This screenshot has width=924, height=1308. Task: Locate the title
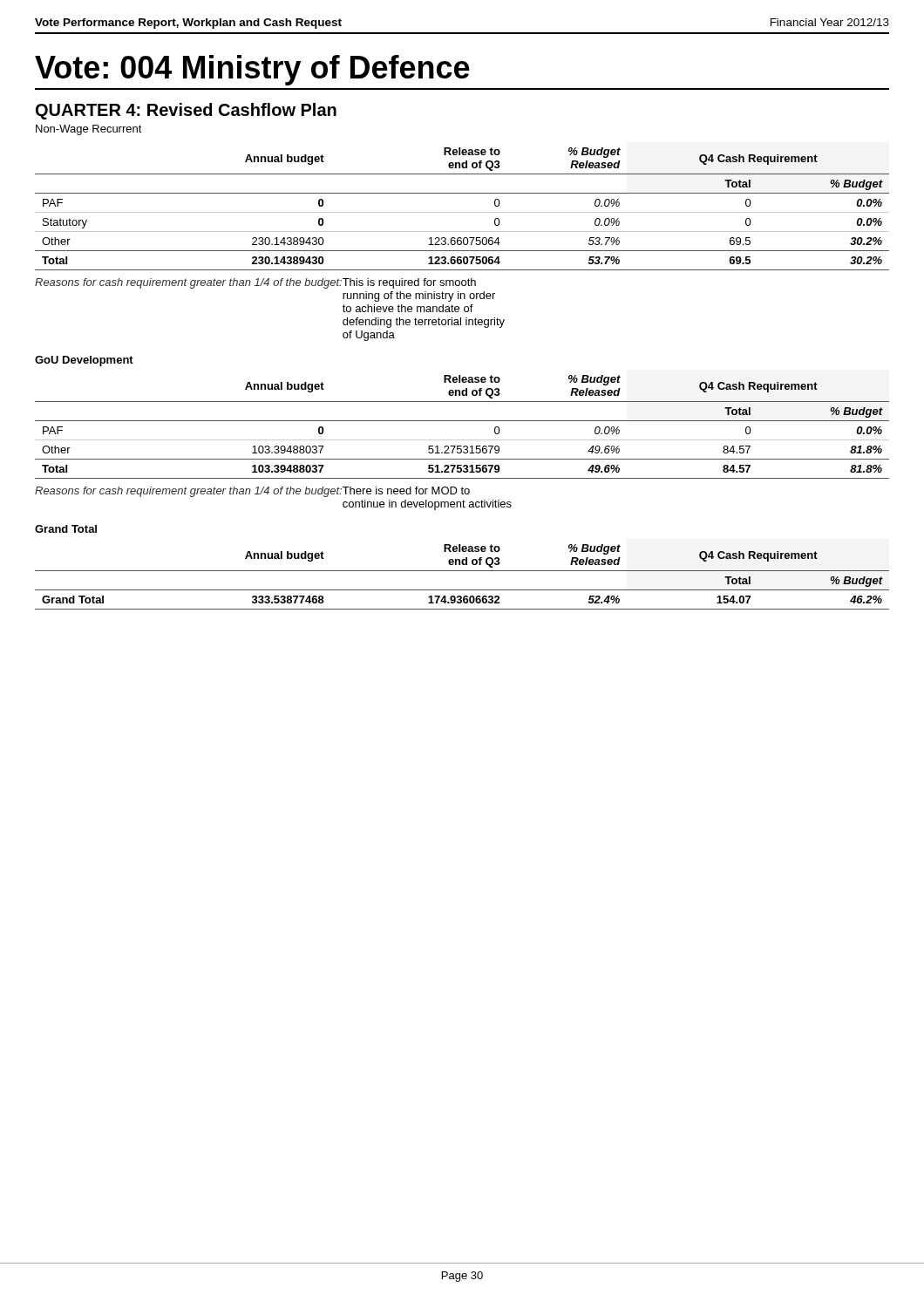pos(253,68)
